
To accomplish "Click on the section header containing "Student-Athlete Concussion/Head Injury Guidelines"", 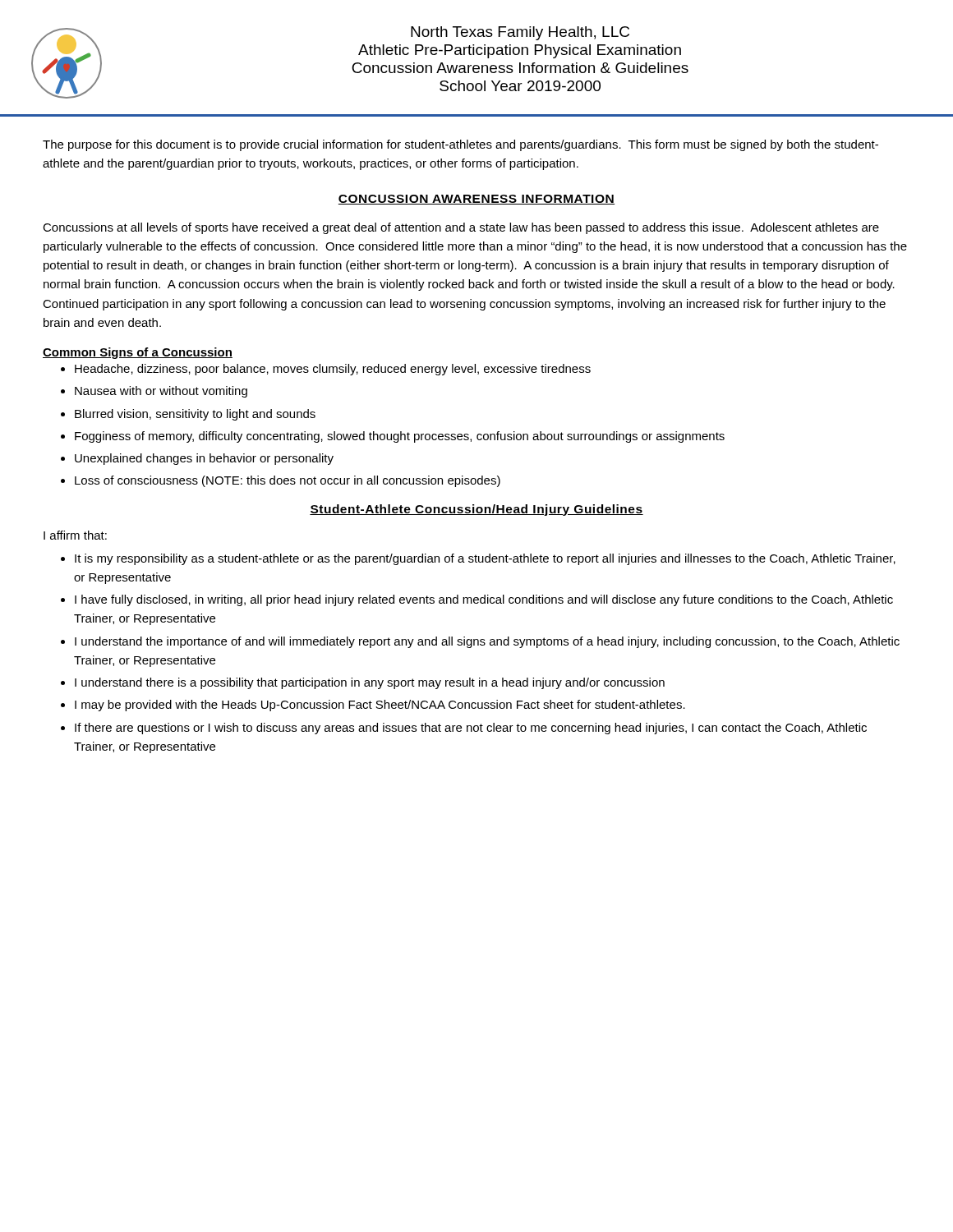I will pyautogui.click(x=476, y=508).
